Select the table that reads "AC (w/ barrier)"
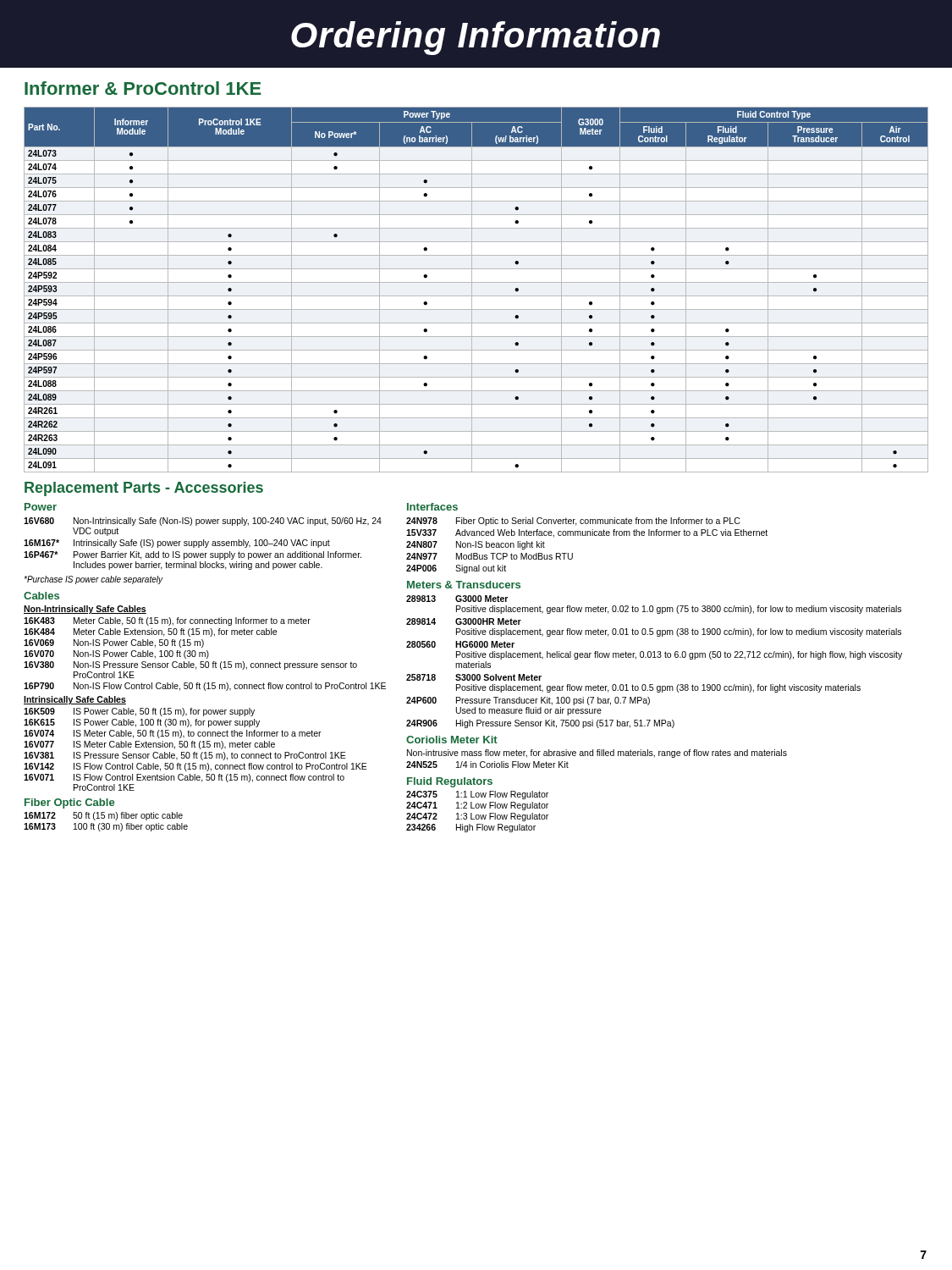The width and height of the screenshot is (952, 1270). [476, 290]
